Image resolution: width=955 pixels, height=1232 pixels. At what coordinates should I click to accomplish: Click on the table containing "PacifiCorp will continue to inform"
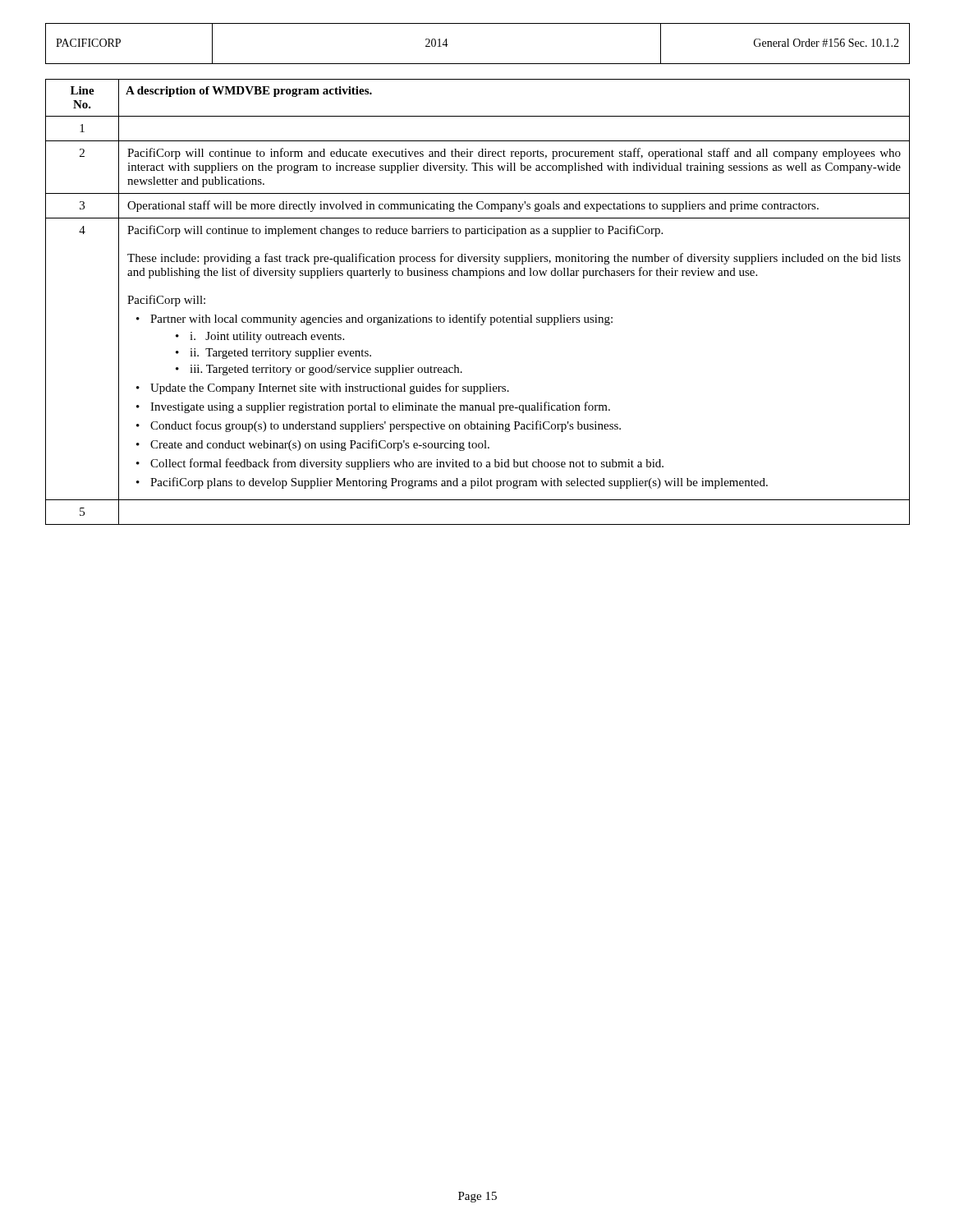pyautogui.click(x=478, y=302)
